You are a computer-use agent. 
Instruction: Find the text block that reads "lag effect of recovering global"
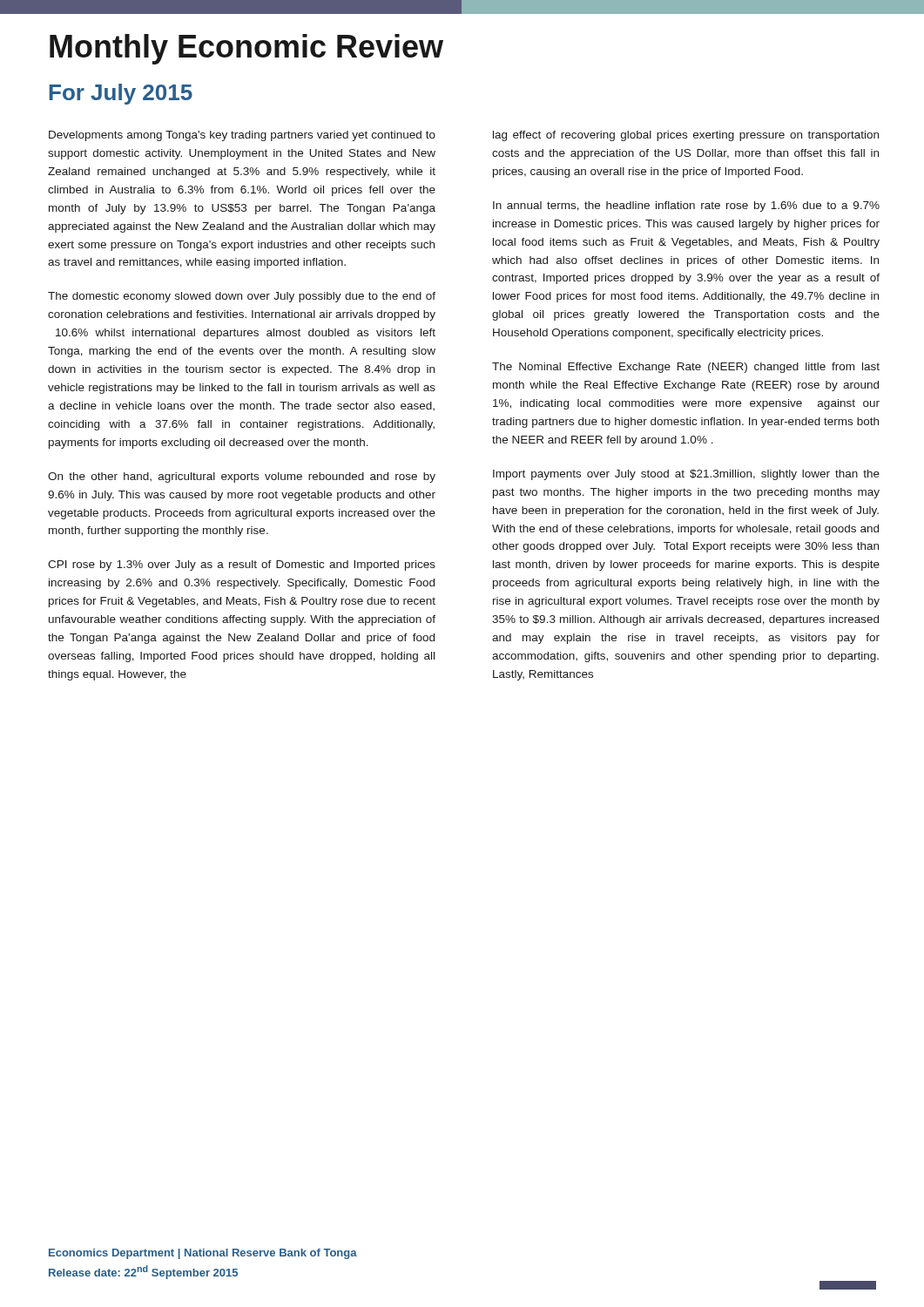point(686,153)
